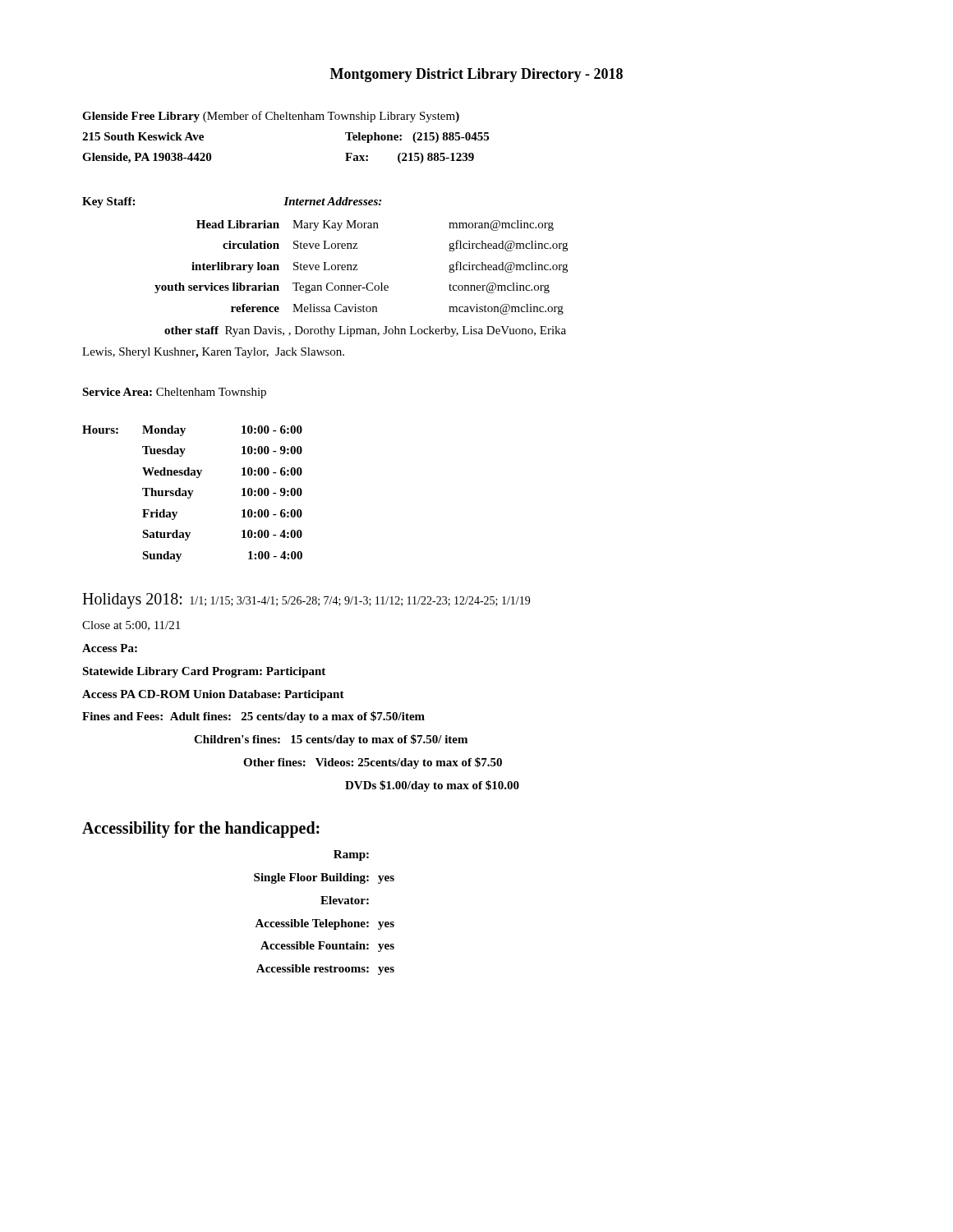Where is the passage that starts "Holidays 2018: 1/1; 1/15; 3/31-4/1; 5/26-28; 7/4;"?
This screenshot has height=1232, width=953.
click(x=306, y=601)
